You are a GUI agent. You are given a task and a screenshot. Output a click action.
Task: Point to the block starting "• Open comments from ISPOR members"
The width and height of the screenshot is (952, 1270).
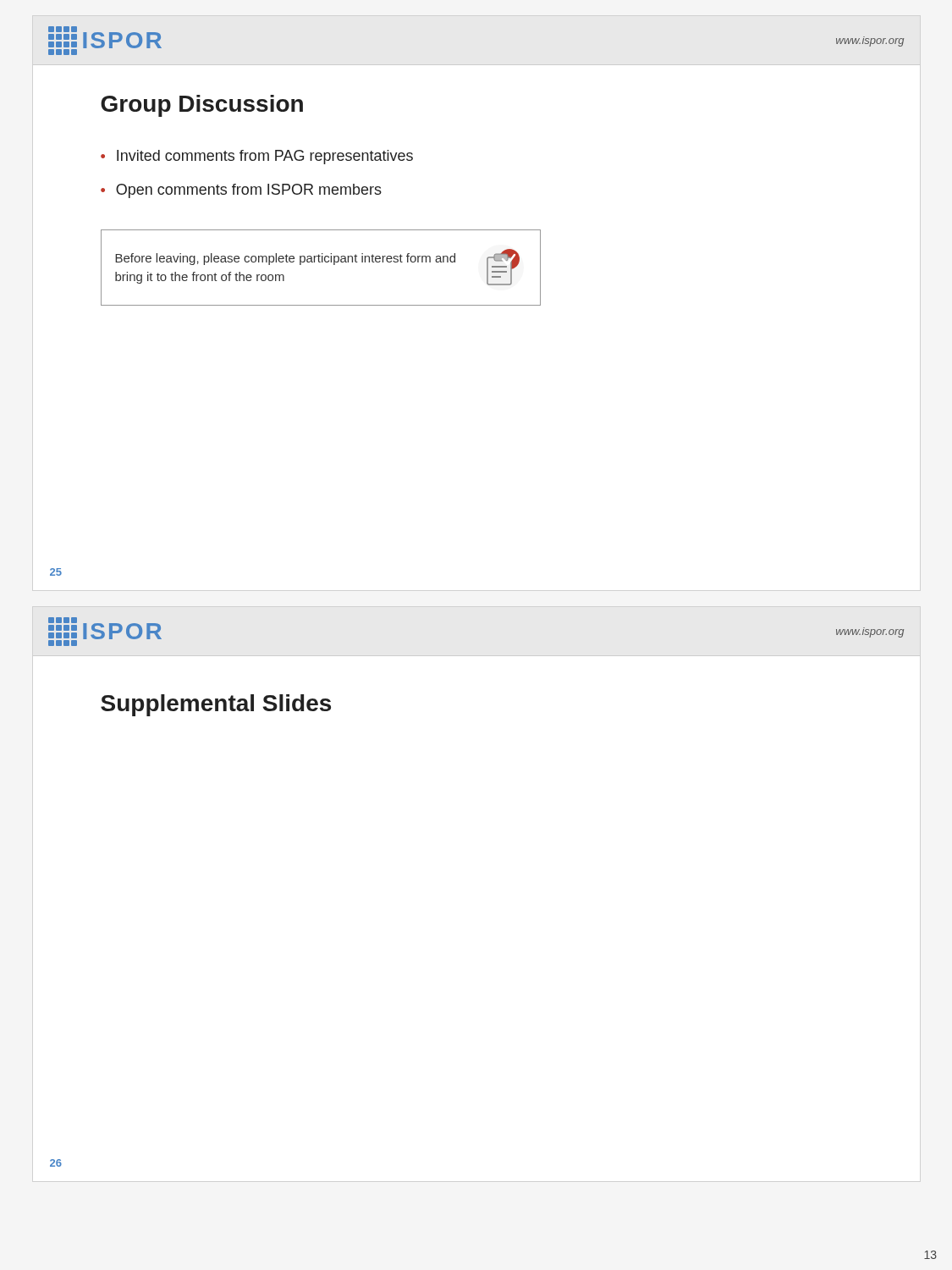tap(241, 190)
